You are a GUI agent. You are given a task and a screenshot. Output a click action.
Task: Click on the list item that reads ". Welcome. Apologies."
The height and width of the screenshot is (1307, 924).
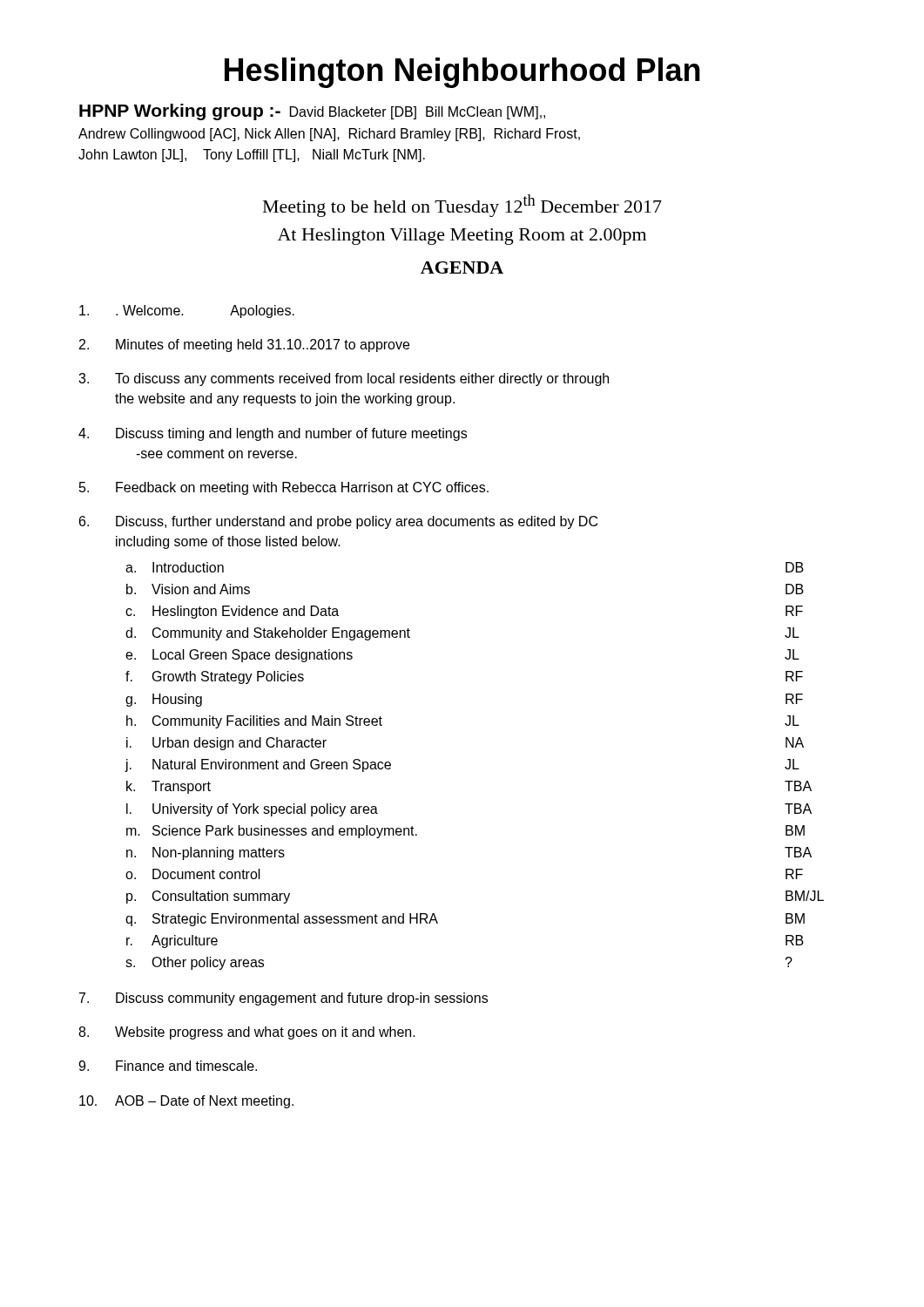148,312
